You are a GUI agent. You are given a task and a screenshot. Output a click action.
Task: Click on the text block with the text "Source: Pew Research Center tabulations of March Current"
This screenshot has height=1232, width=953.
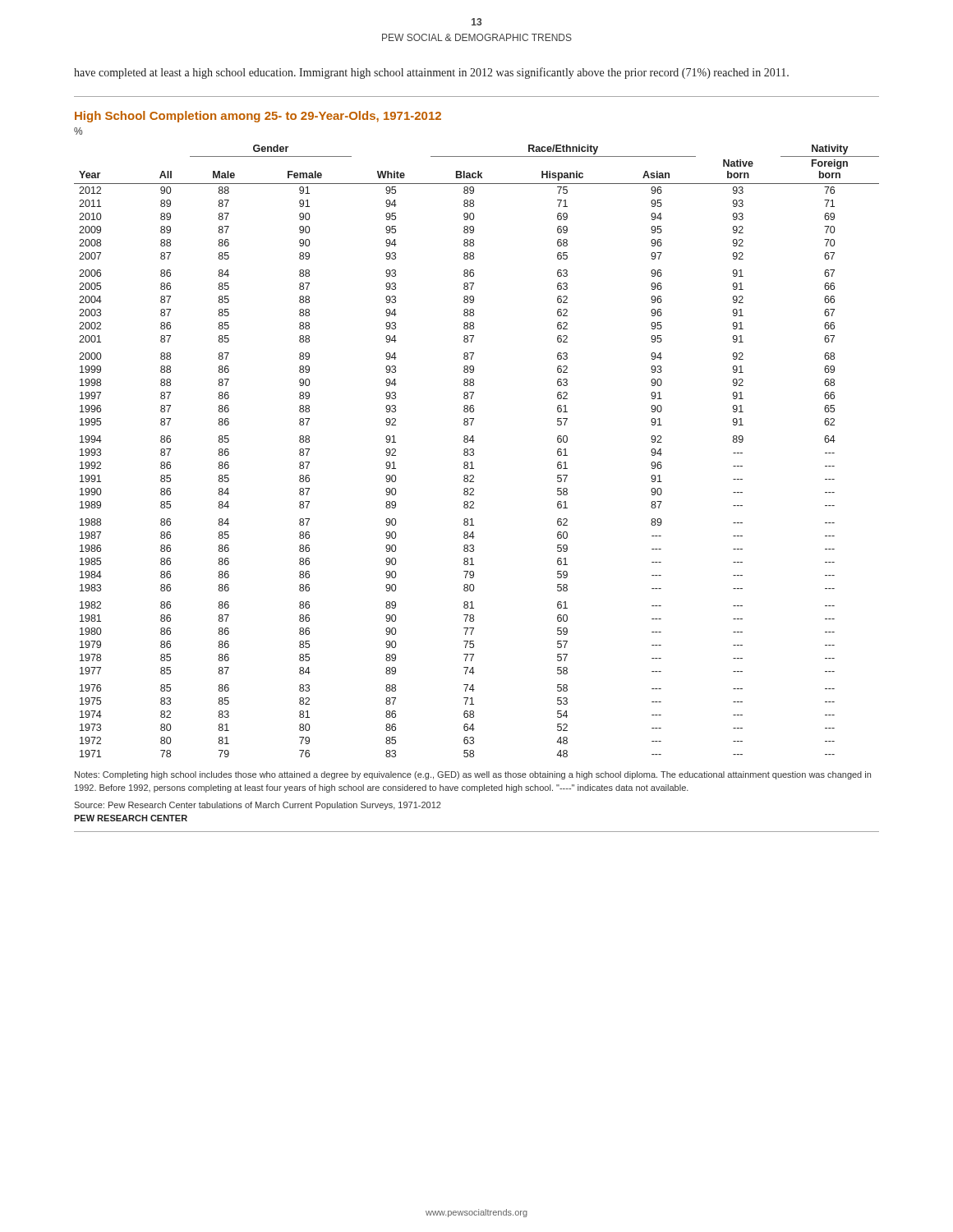click(x=258, y=805)
